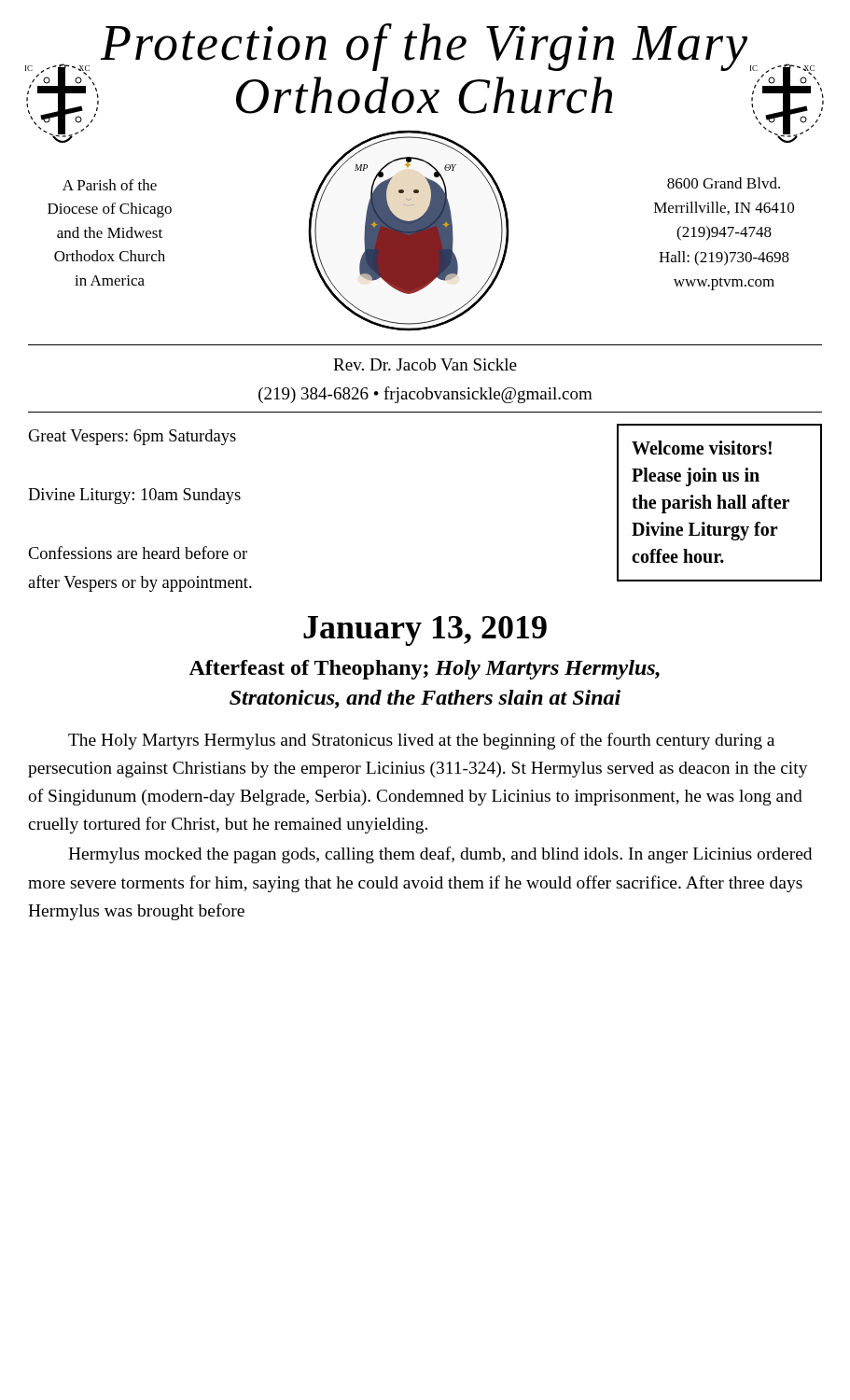Find the title on this page that starts "Protection of the Virgin Mary"
The height and width of the screenshot is (1400, 850).
[425, 70]
